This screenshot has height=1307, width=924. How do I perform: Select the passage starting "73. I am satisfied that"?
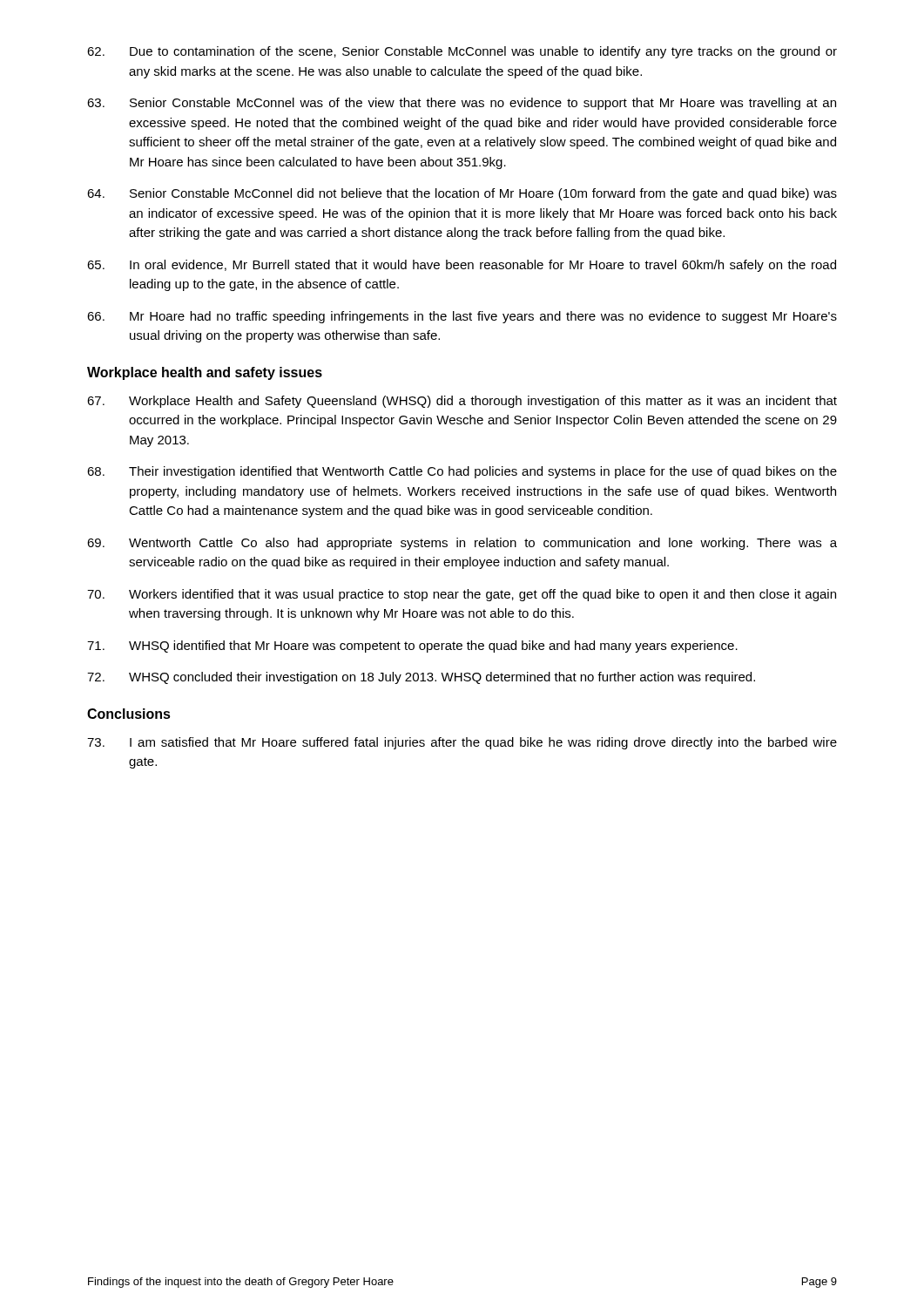coord(462,752)
